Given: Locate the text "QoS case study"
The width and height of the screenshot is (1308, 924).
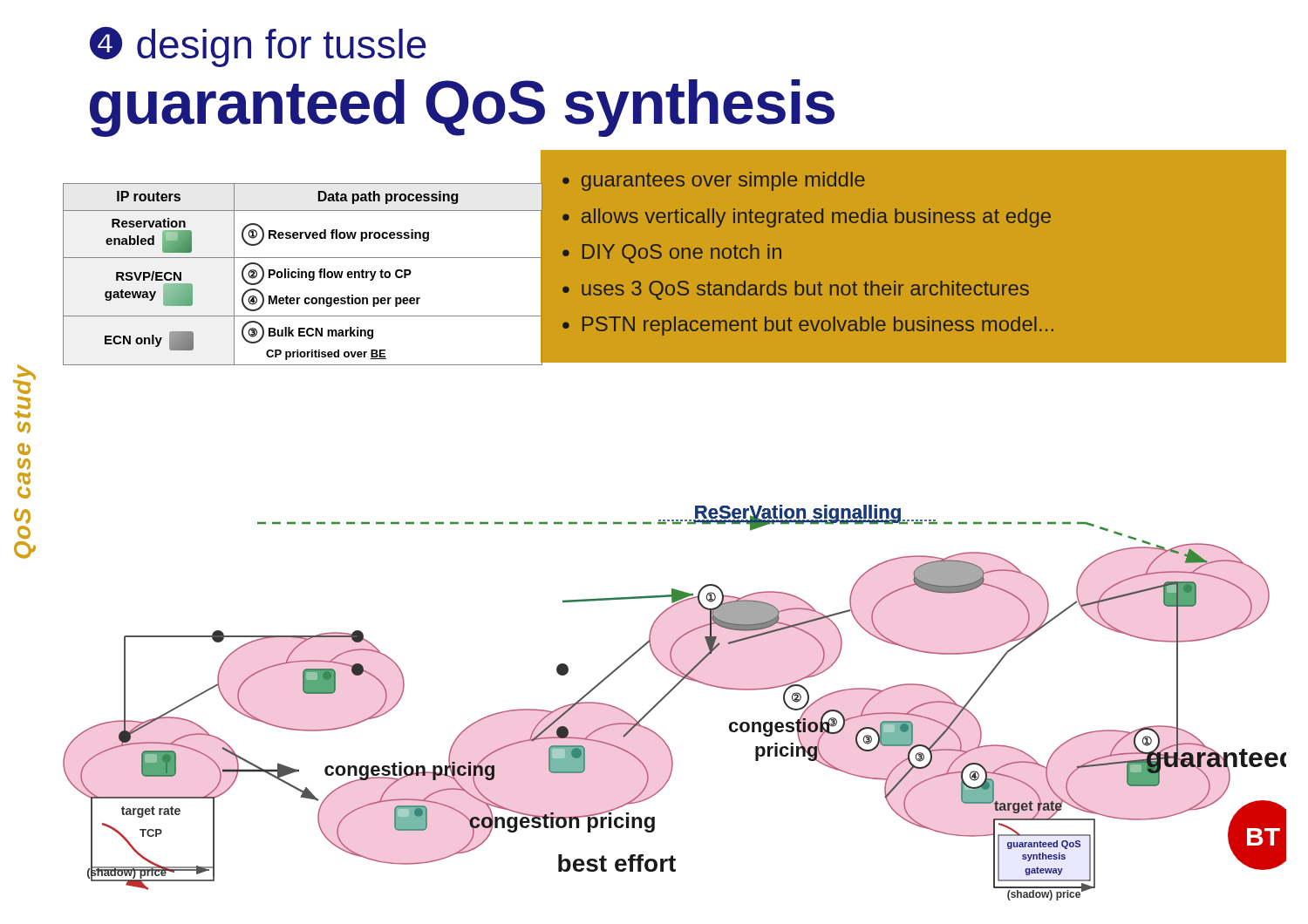Looking at the screenshot, I should 23,462.
